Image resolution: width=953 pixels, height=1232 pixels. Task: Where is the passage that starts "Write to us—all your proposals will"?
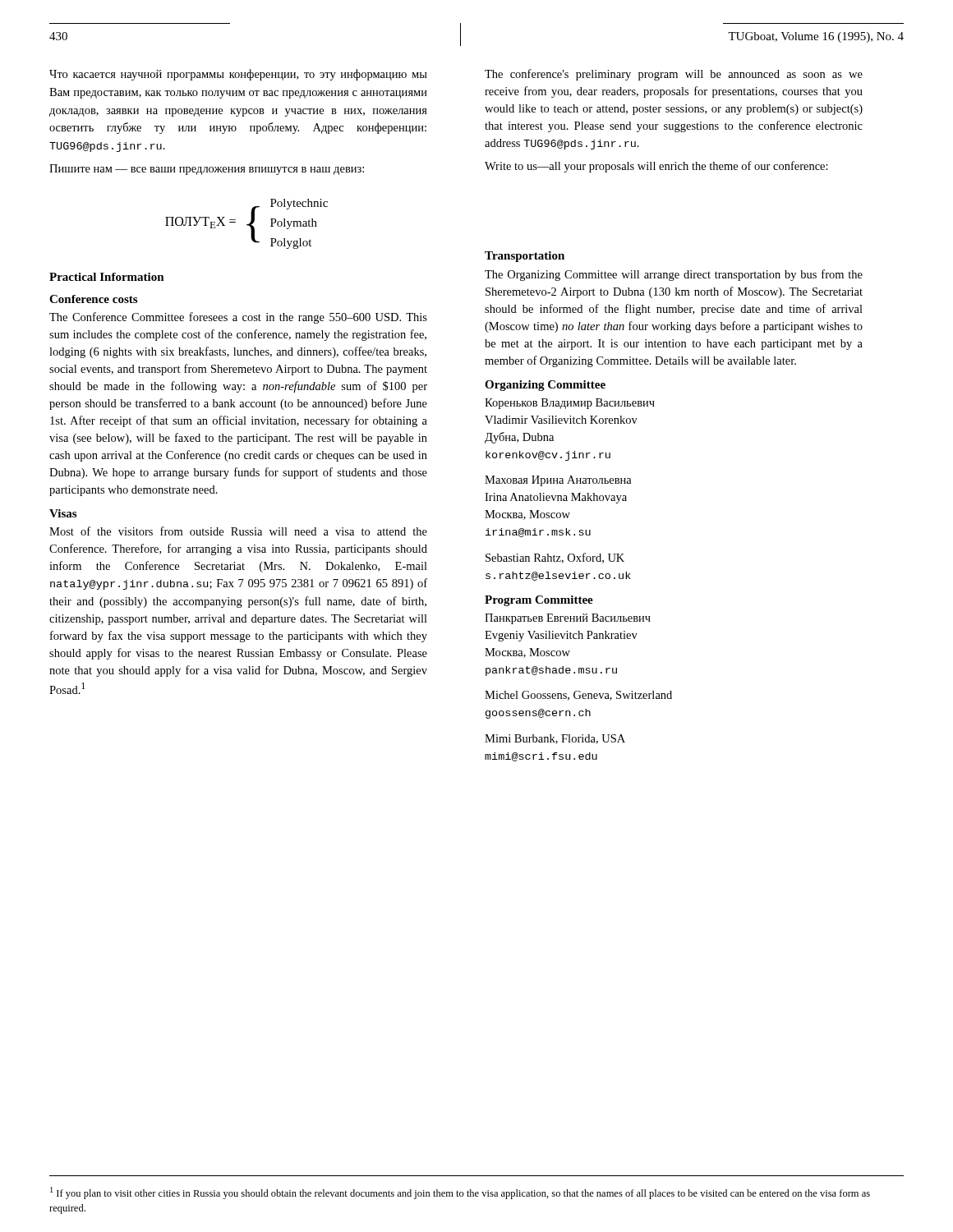click(657, 166)
